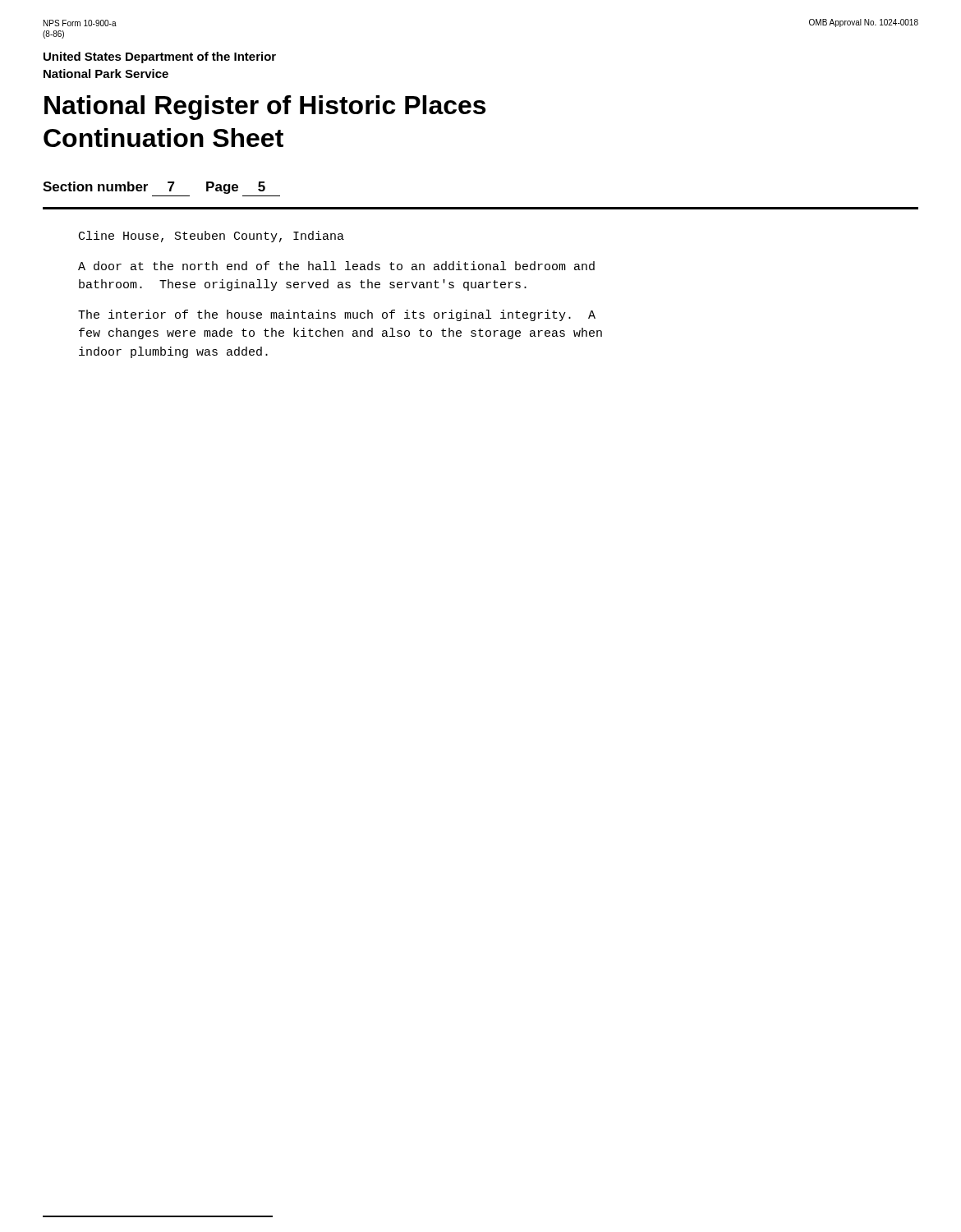Find the block on this page that starts "Cline House, Steuben County, Indiana A door at"

tap(480, 295)
